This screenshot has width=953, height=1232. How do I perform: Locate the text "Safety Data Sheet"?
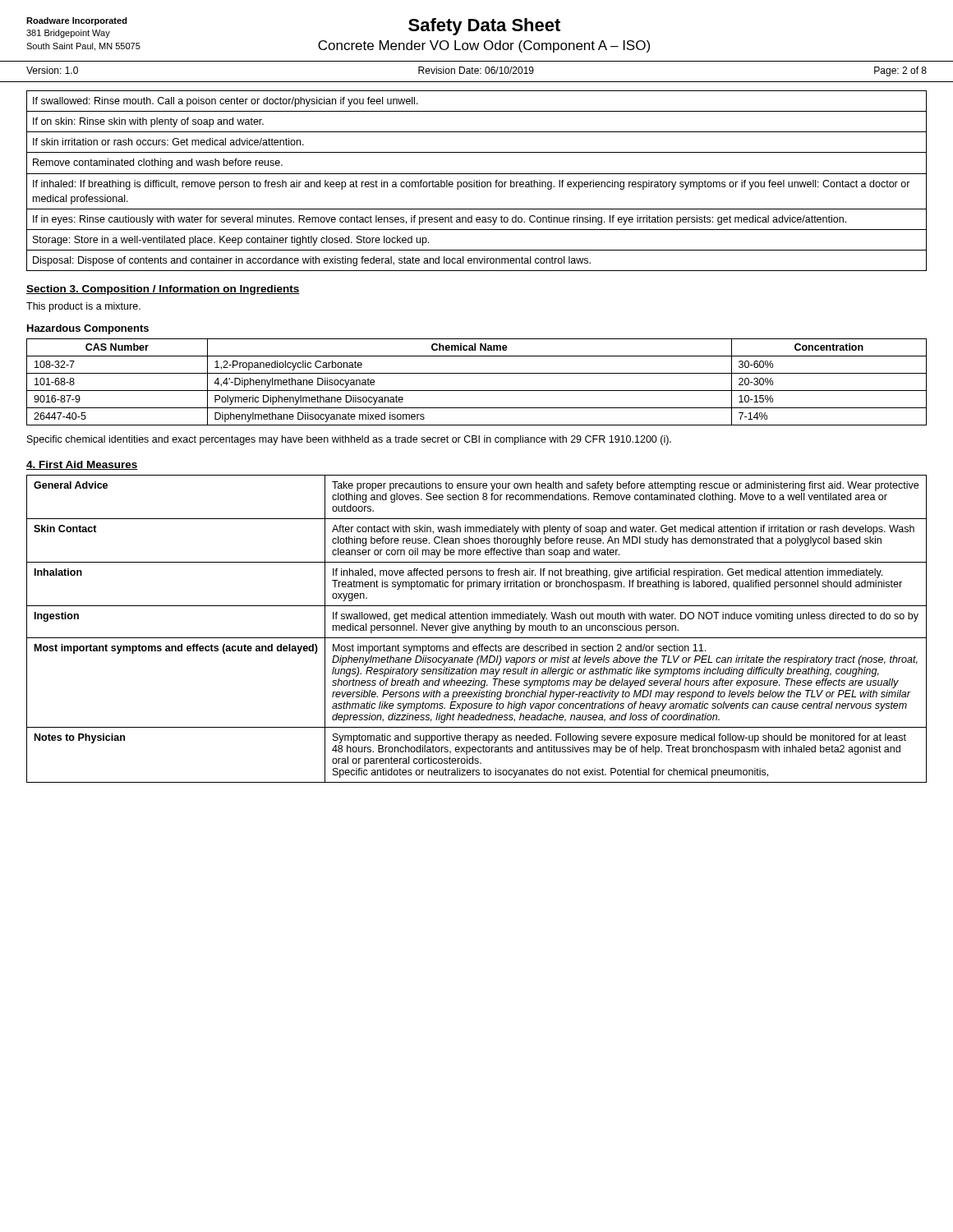coord(484,25)
